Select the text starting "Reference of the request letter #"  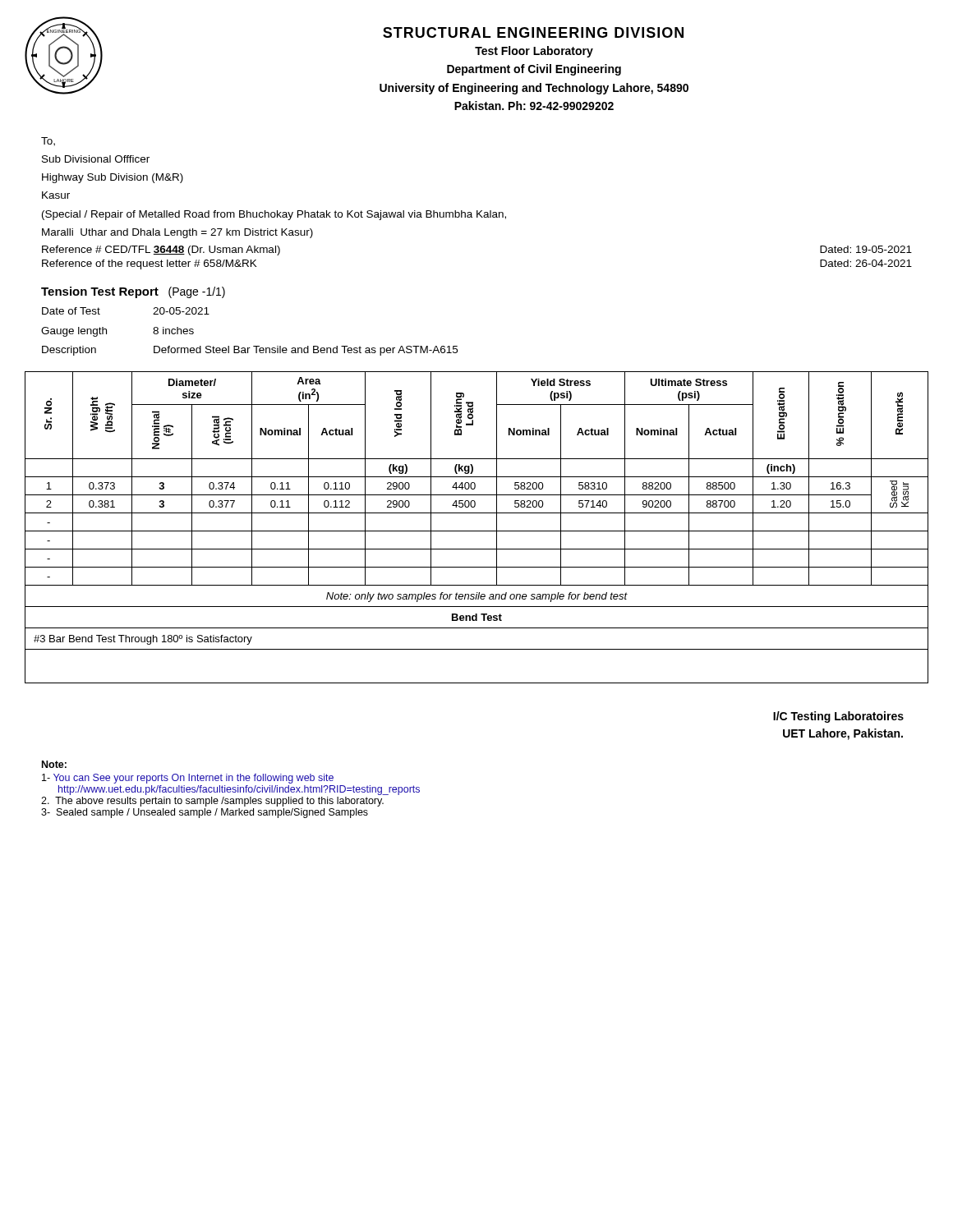tap(147, 264)
